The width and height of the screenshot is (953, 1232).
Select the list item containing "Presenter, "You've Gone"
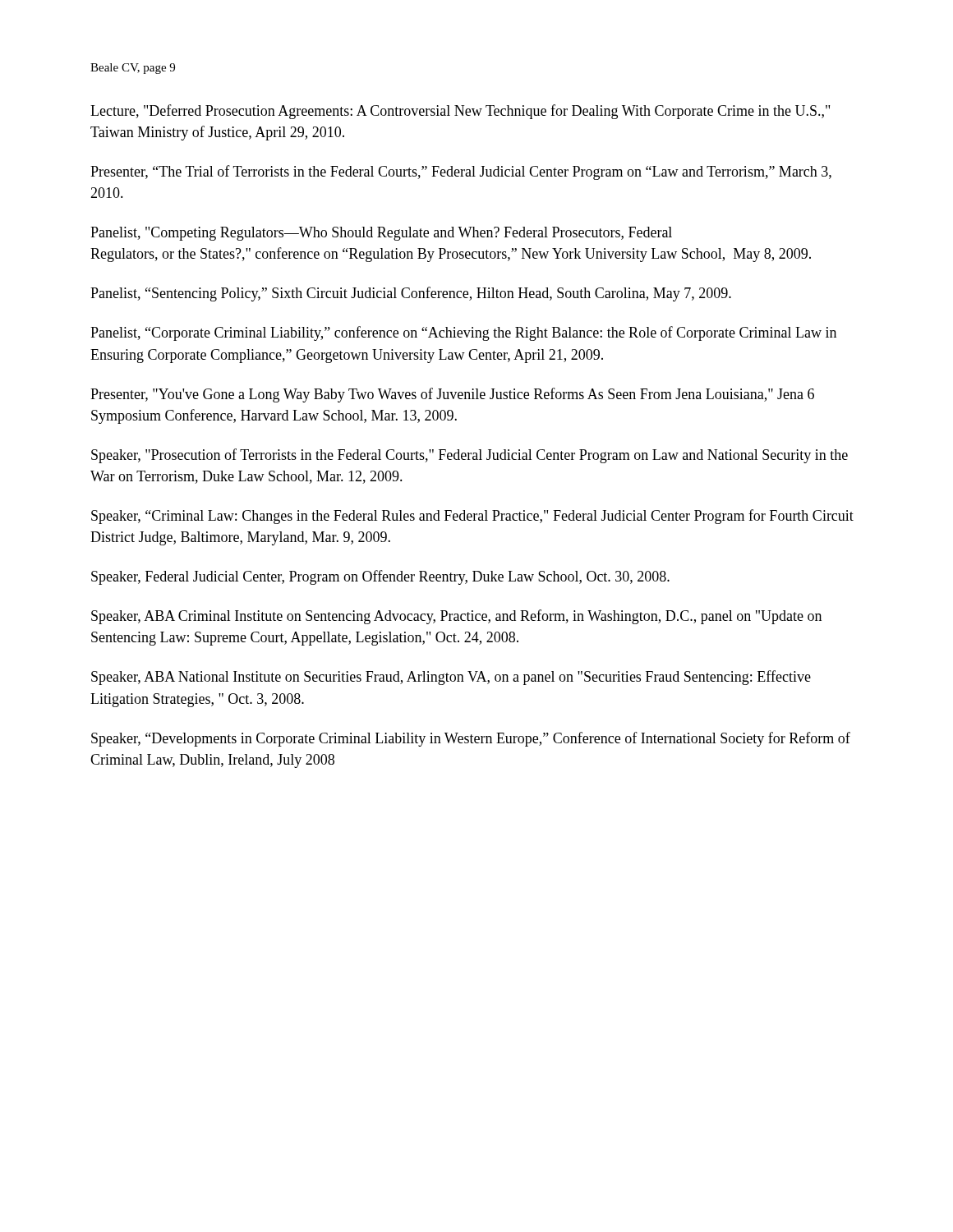pyautogui.click(x=452, y=405)
